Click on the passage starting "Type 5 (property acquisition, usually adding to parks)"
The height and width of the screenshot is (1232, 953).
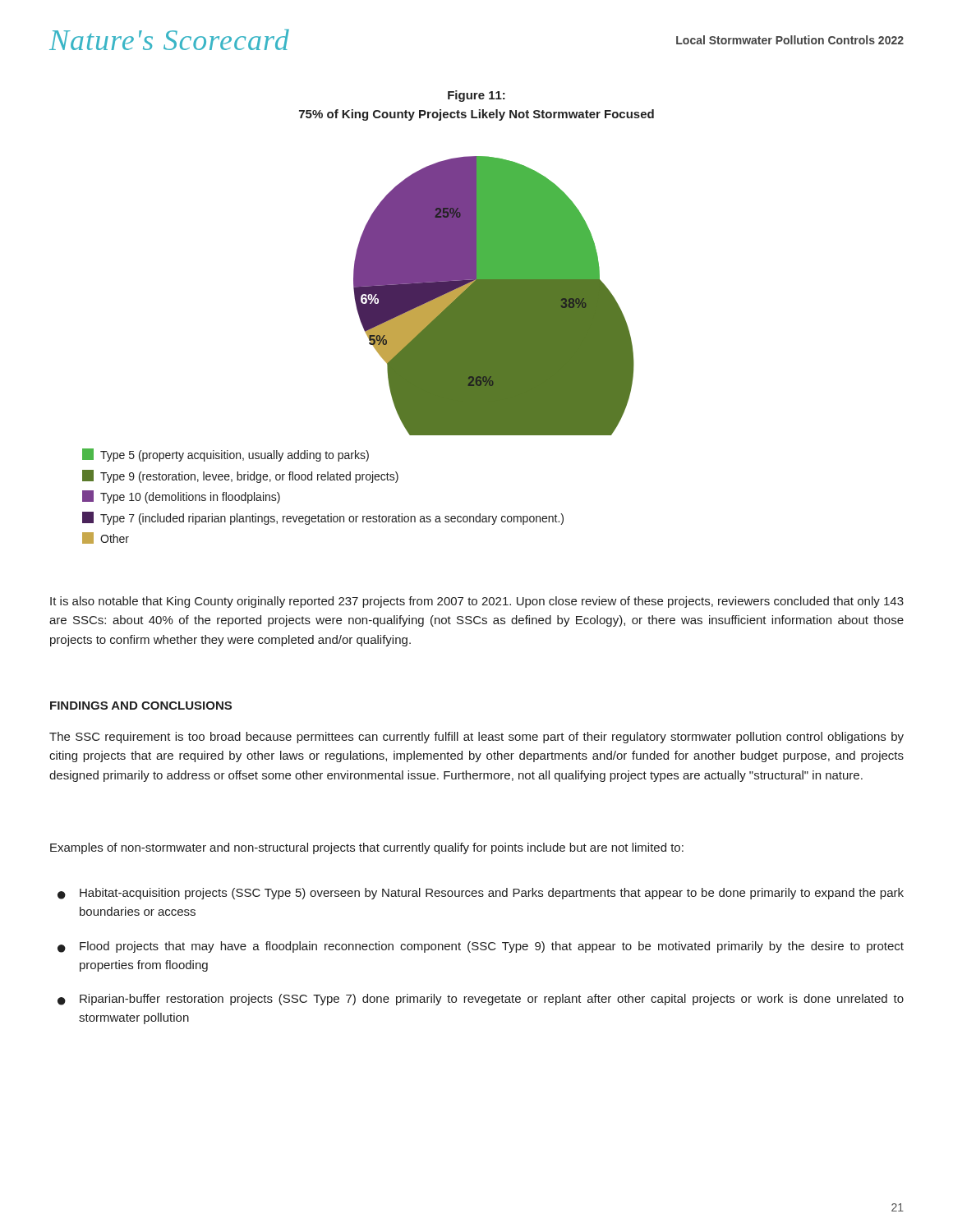click(226, 456)
